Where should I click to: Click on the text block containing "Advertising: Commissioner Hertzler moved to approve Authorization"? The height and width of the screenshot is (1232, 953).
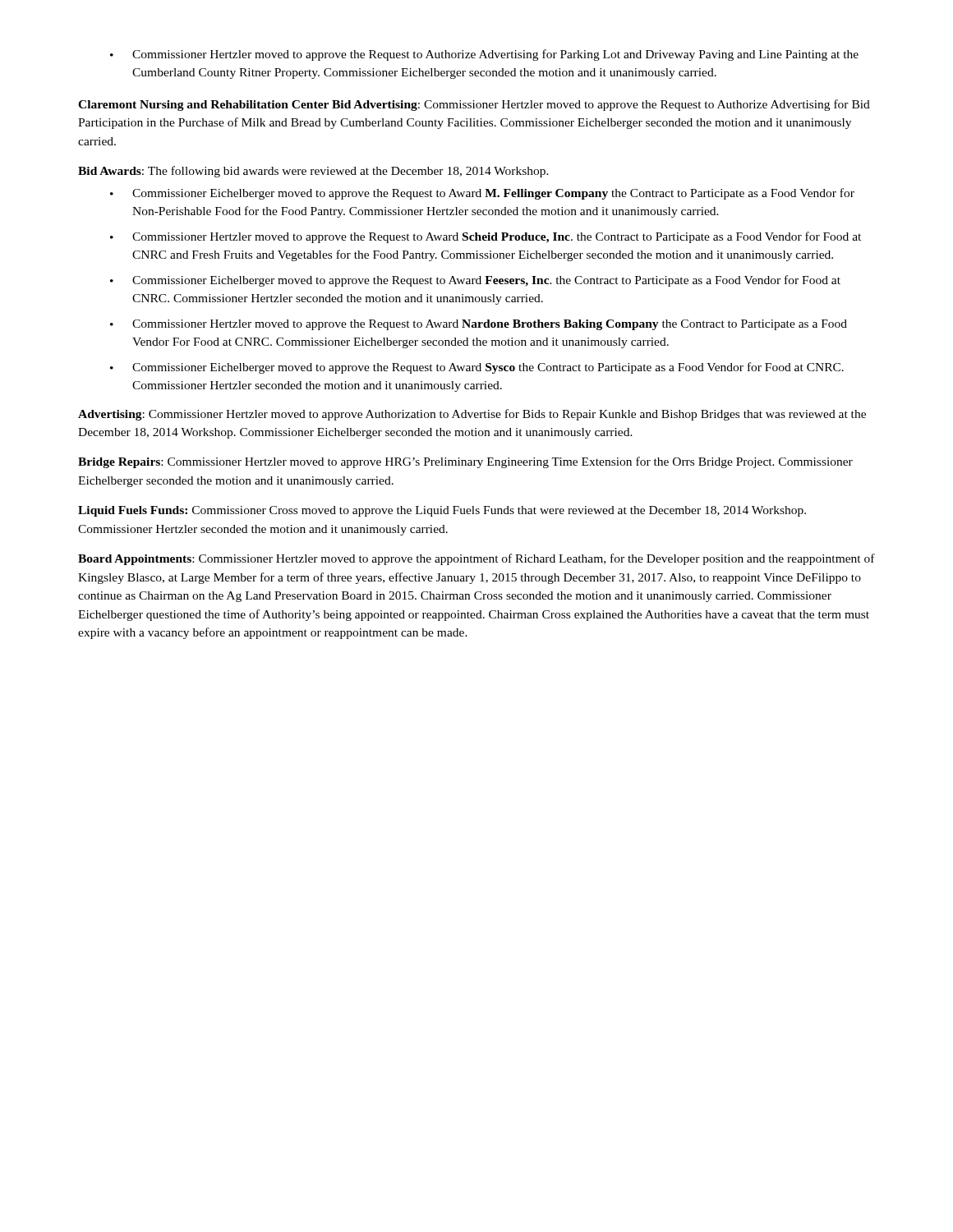472,422
